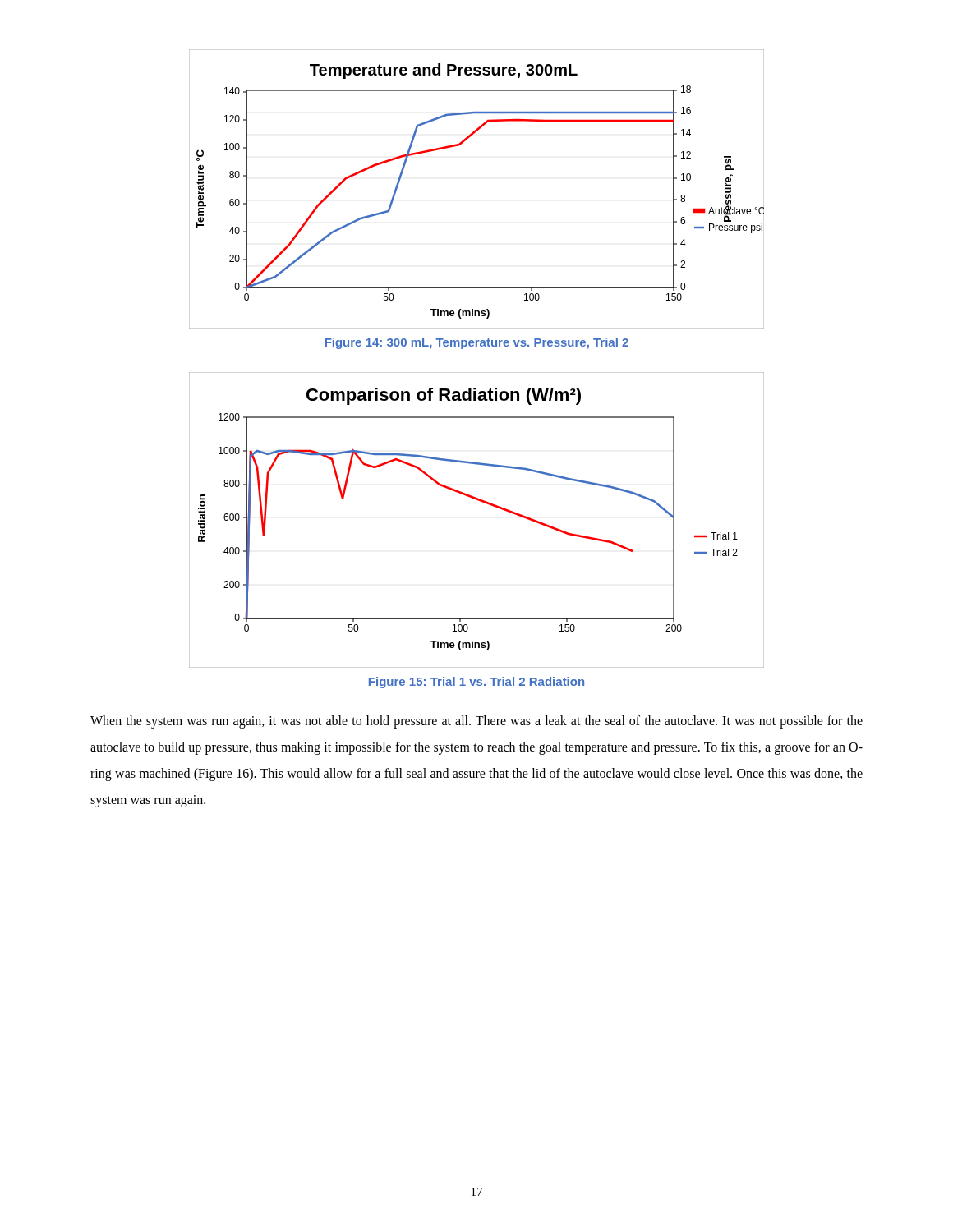Find the element starting "Figure 15: Trial 1"
This screenshot has height=1232, width=953.
click(476, 681)
